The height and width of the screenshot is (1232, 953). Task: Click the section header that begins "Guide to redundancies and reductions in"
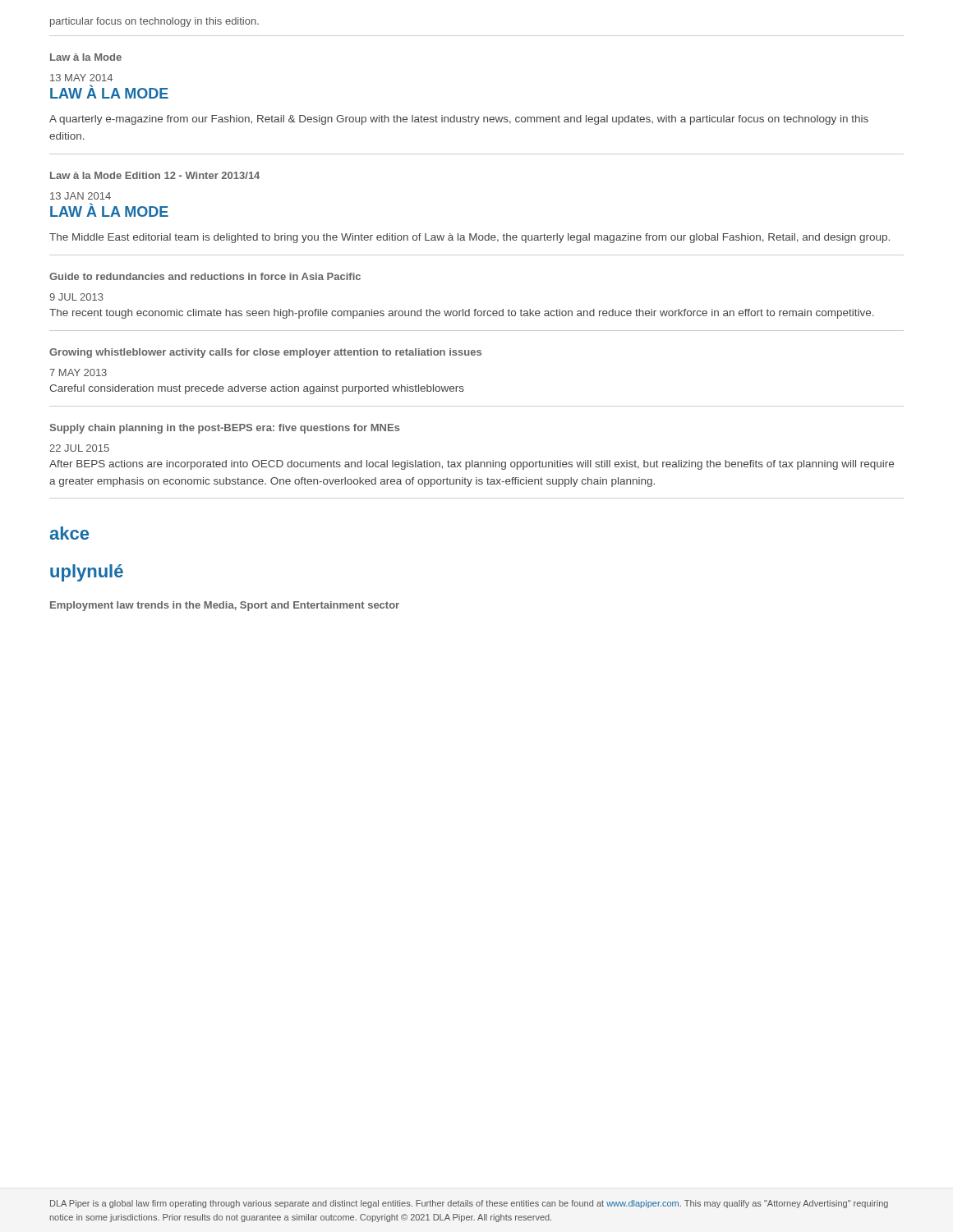pos(205,276)
